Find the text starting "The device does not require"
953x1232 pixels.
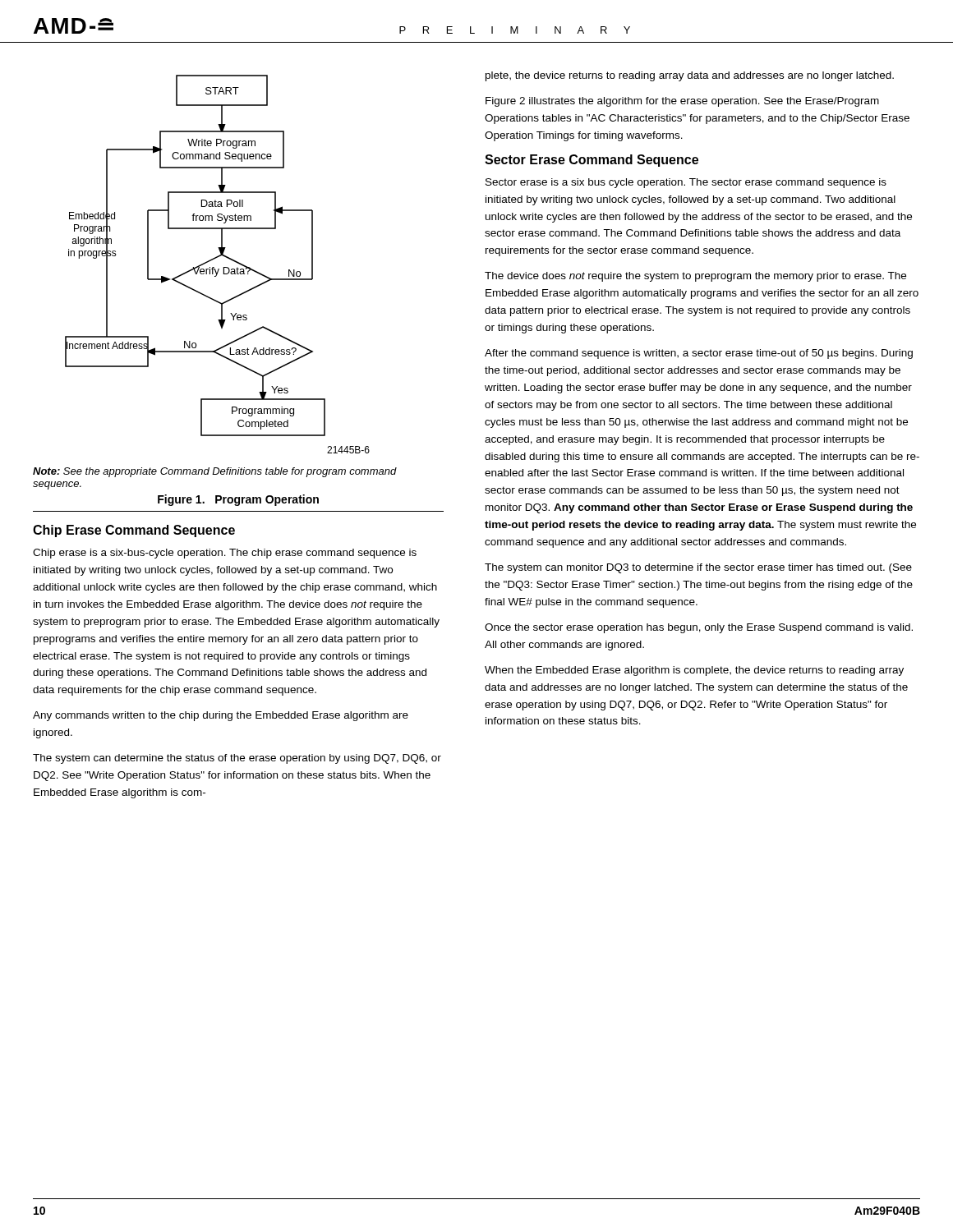702,302
